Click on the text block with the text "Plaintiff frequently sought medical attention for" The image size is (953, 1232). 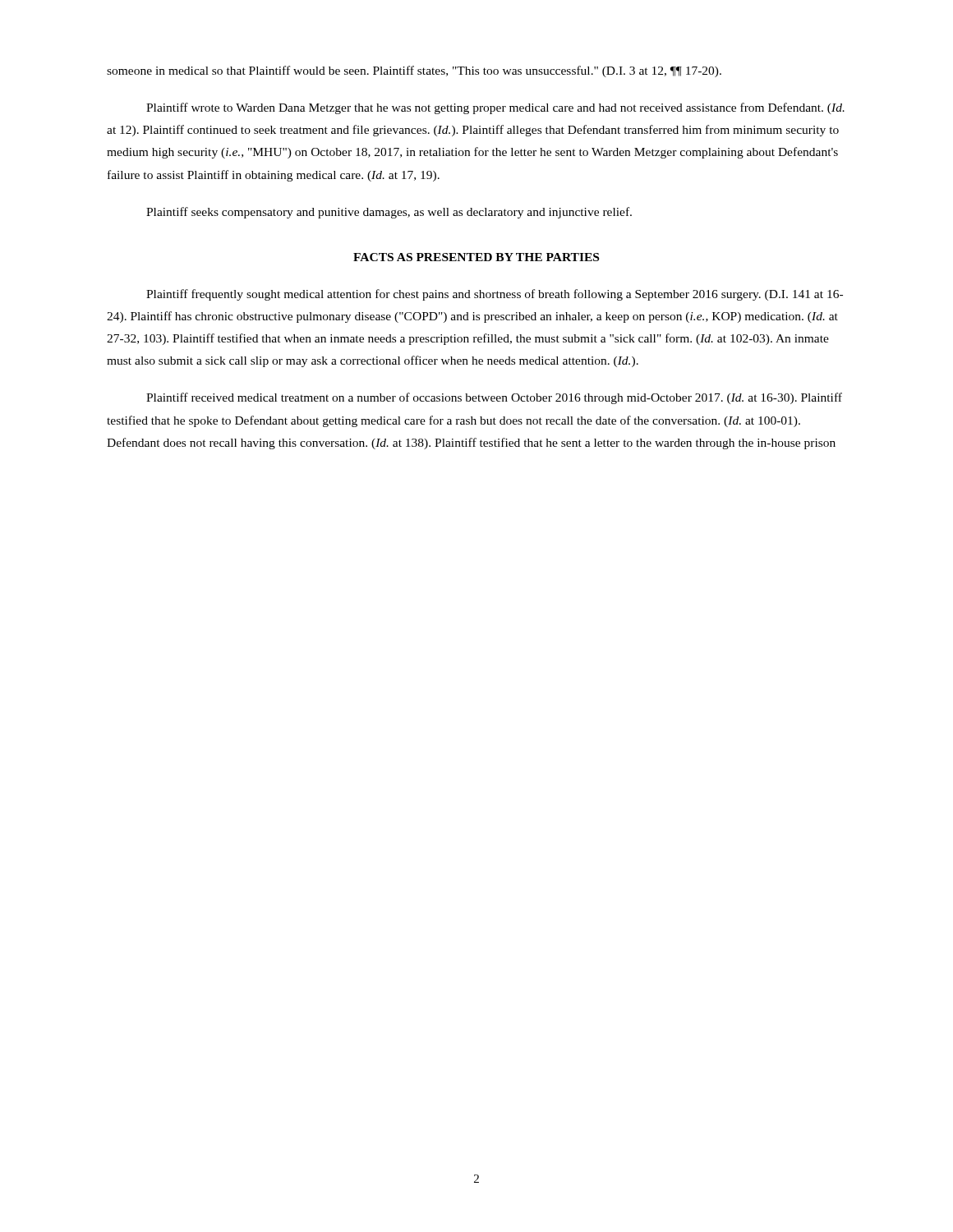[x=476, y=327]
